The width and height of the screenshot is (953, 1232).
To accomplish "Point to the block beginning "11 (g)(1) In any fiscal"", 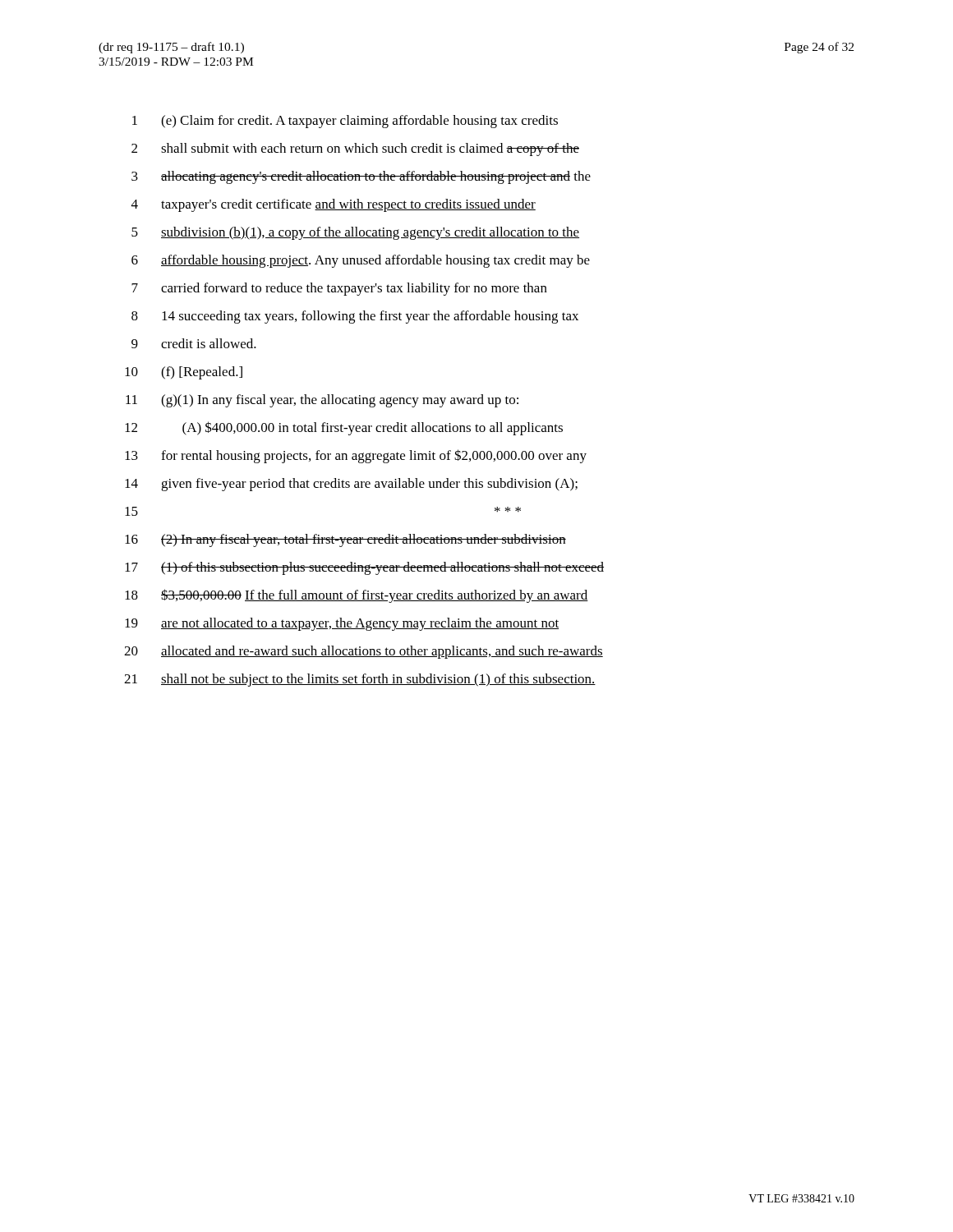I will pos(476,400).
